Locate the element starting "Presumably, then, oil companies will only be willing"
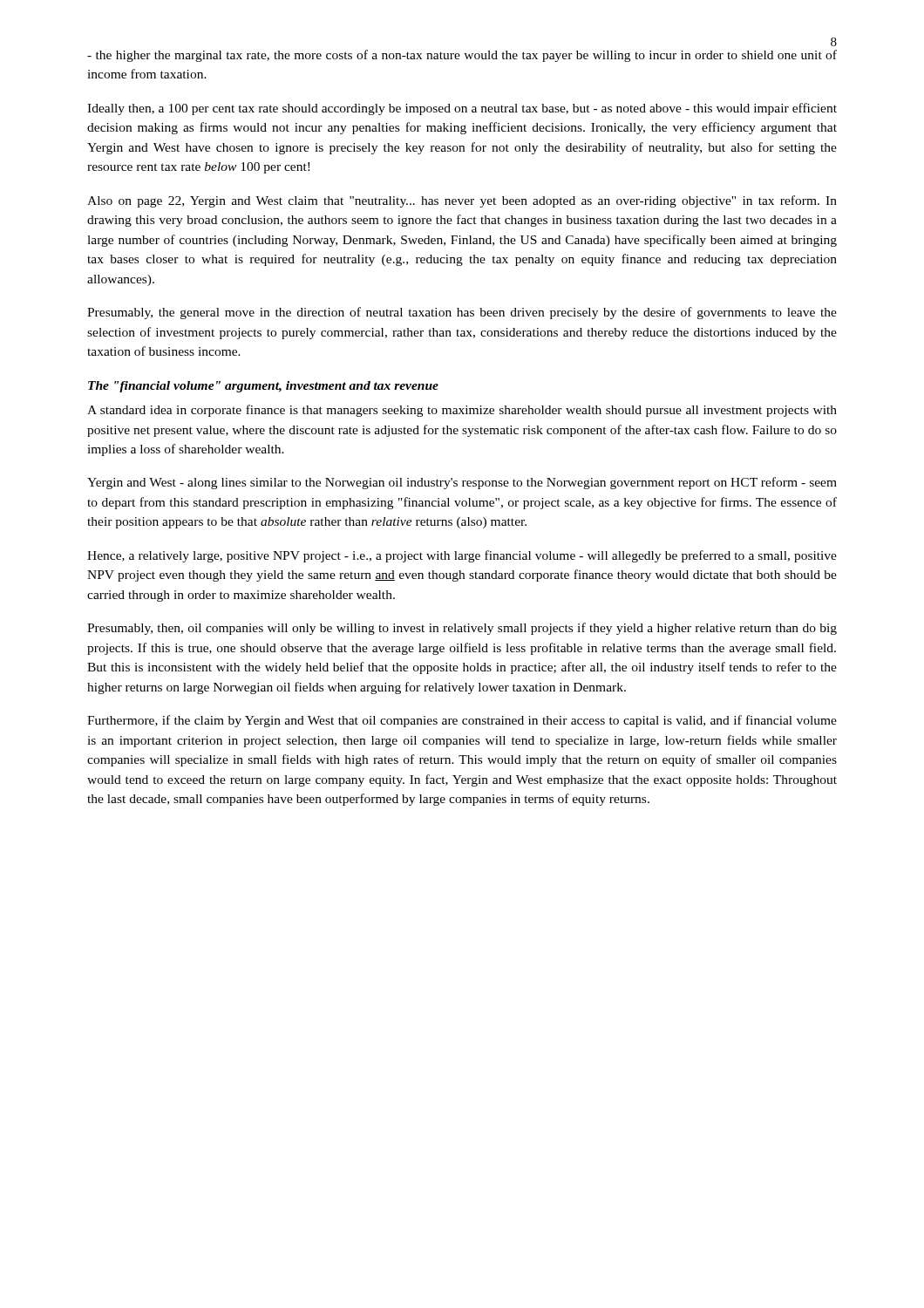This screenshot has width=924, height=1308. (462, 657)
